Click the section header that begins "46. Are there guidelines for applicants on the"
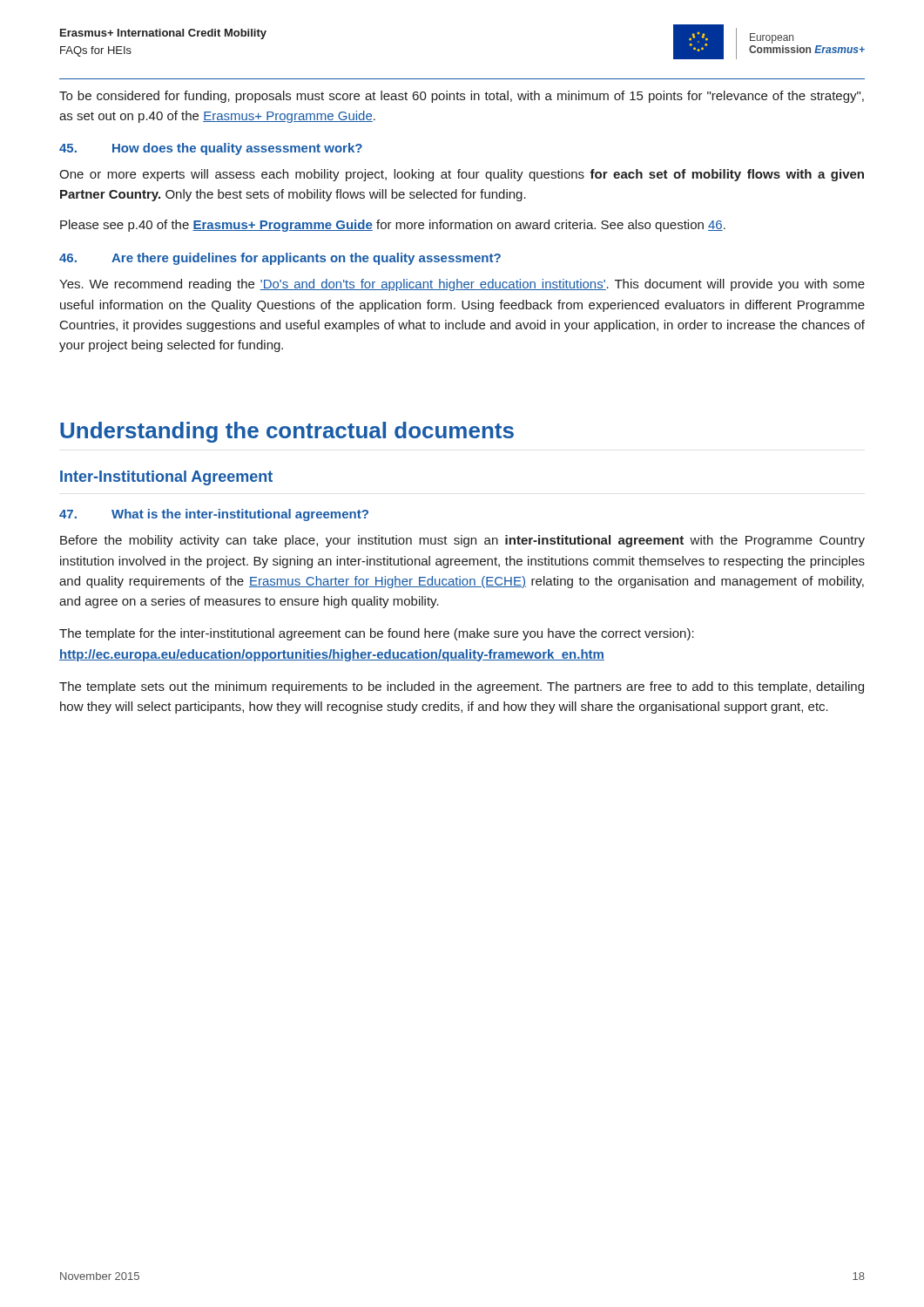 (x=462, y=258)
